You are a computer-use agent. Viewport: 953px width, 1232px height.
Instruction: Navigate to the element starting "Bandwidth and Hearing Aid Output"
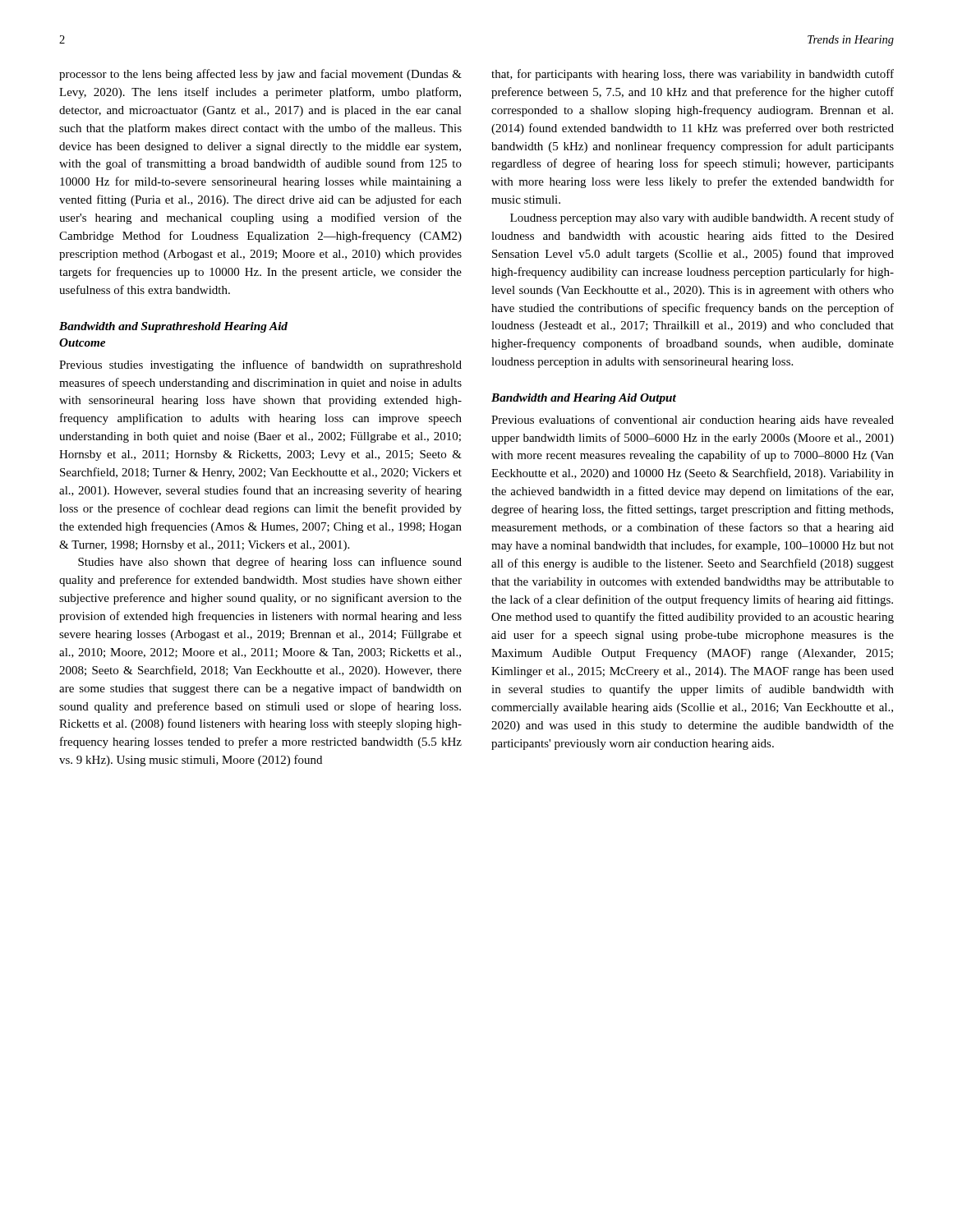click(584, 397)
